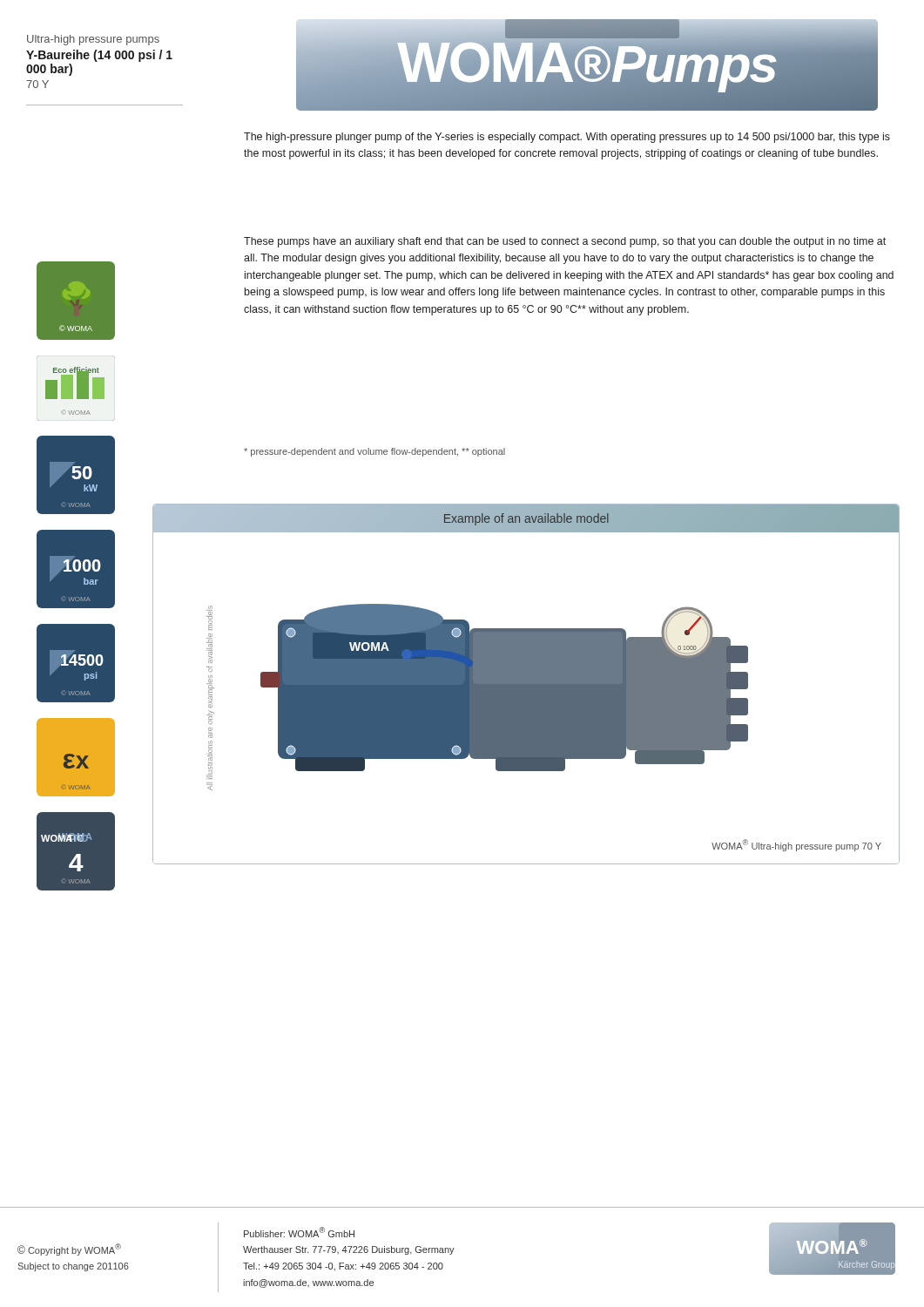Locate the photo
Image resolution: width=924 pixels, height=1307 pixels.
pyautogui.click(x=539, y=689)
